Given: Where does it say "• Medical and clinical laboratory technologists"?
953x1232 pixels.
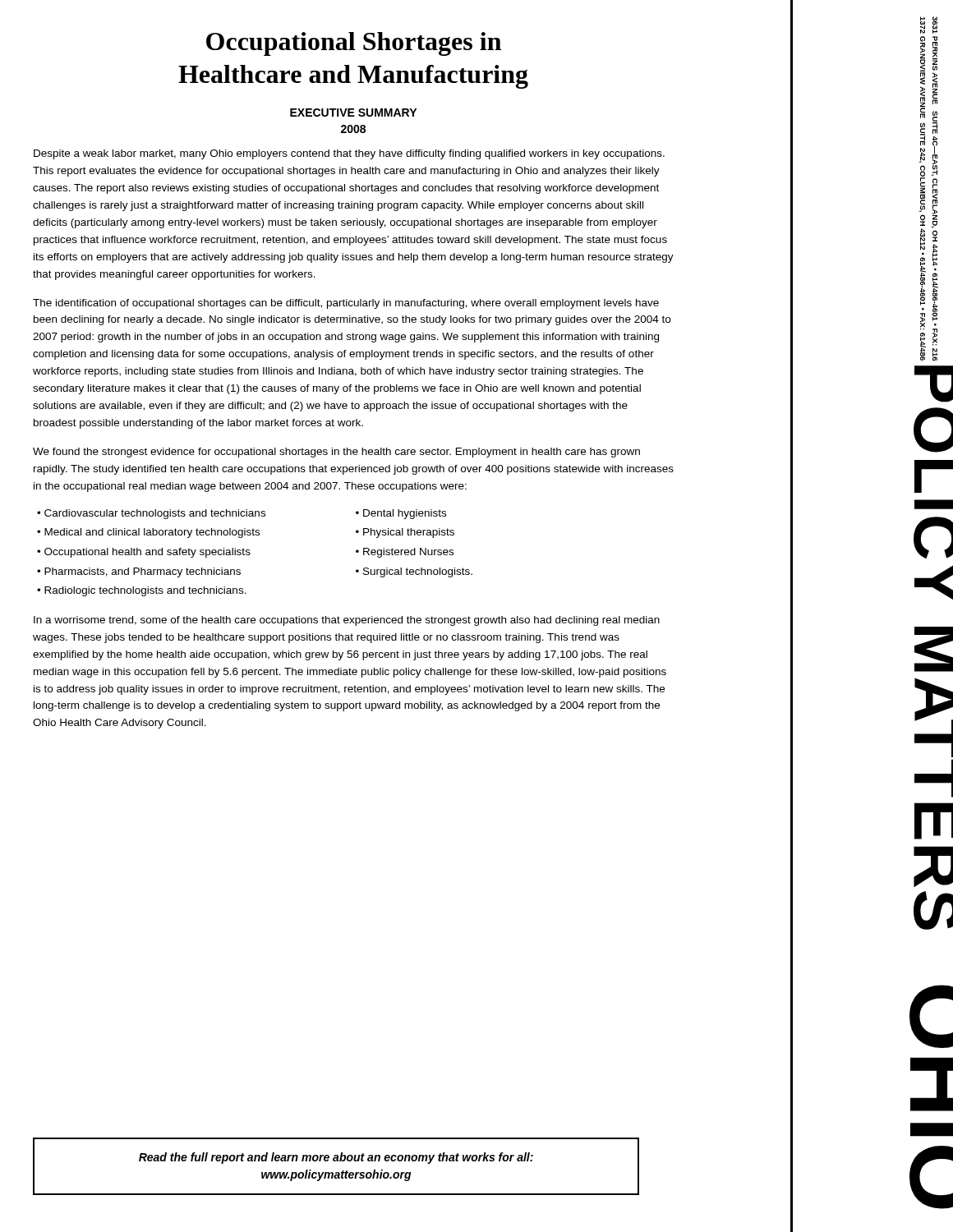Looking at the screenshot, I should click(x=149, y=532).
